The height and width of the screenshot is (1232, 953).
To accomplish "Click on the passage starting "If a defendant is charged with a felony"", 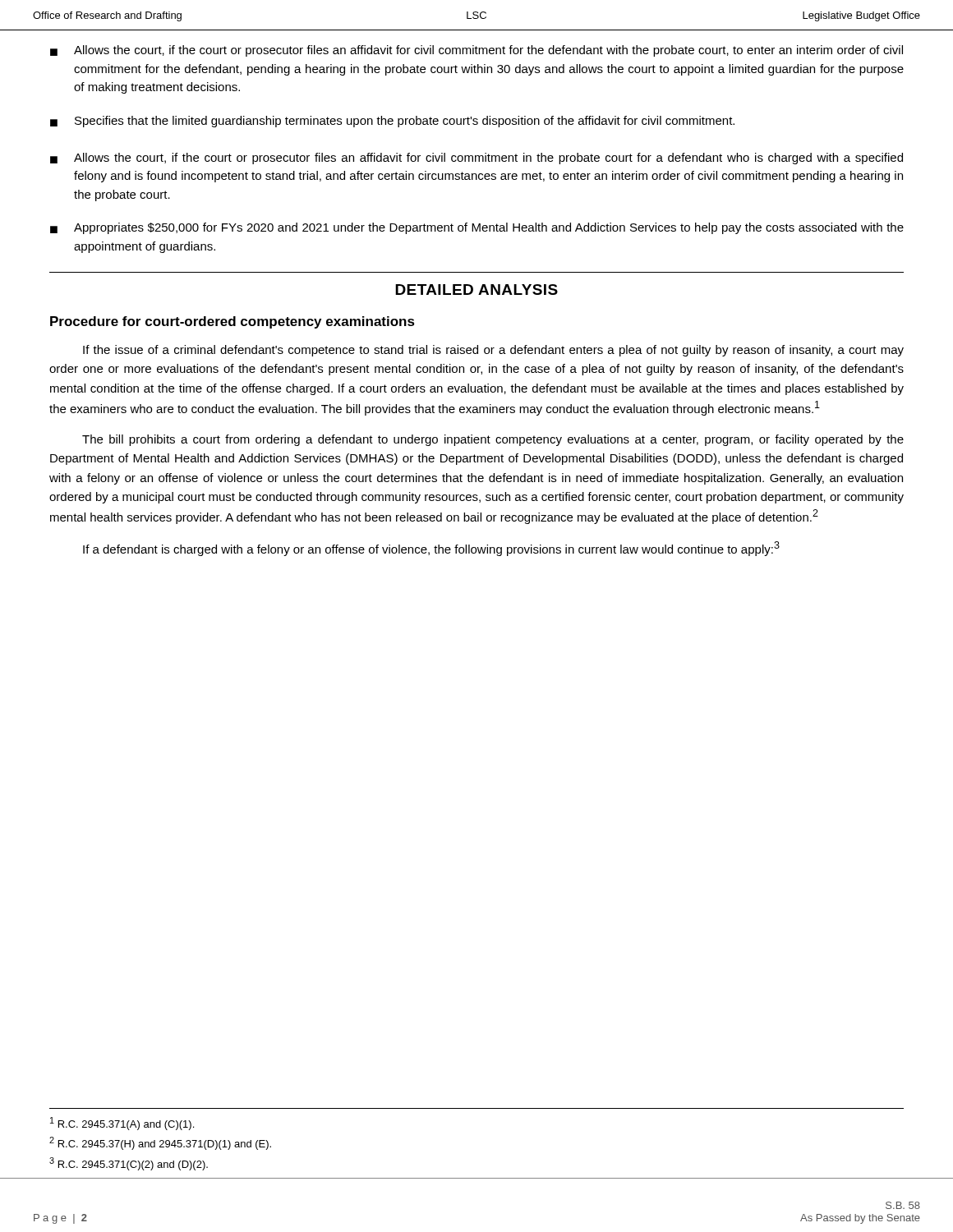I will (x=431, y=548).
